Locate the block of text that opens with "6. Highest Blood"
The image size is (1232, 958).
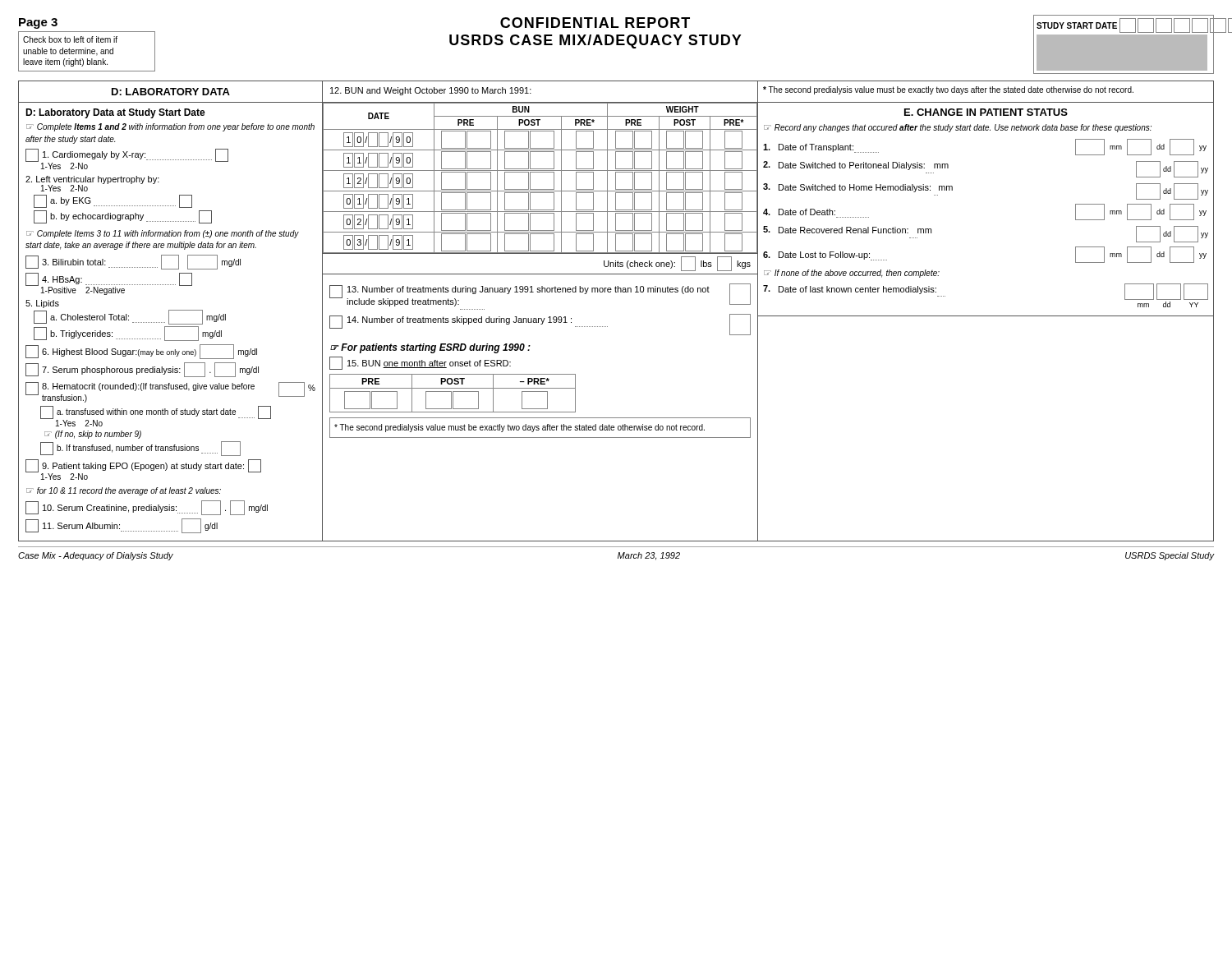(x=142, y=352)
